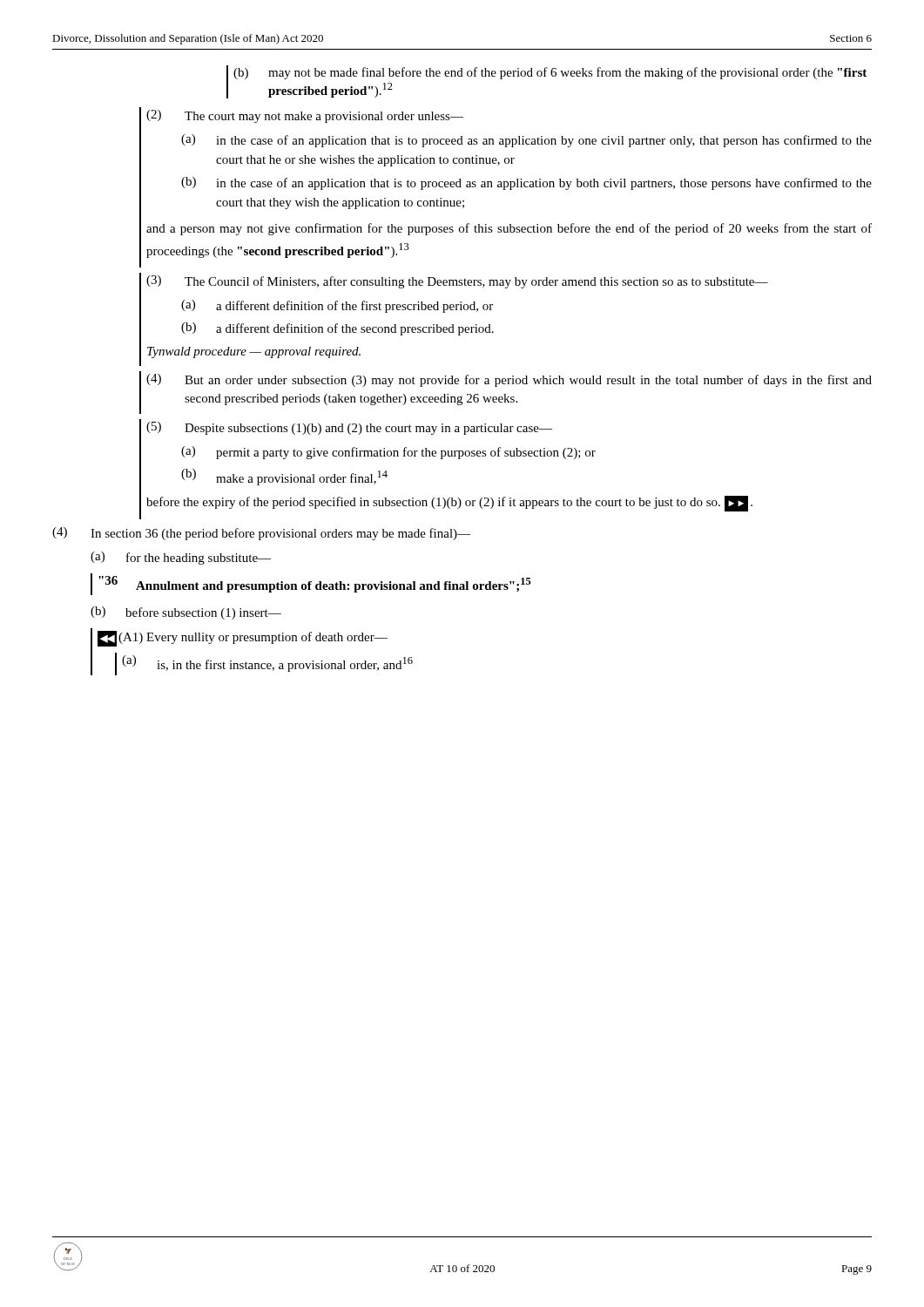Find the list item that reads "(a) permit a"

pos(467,453)
